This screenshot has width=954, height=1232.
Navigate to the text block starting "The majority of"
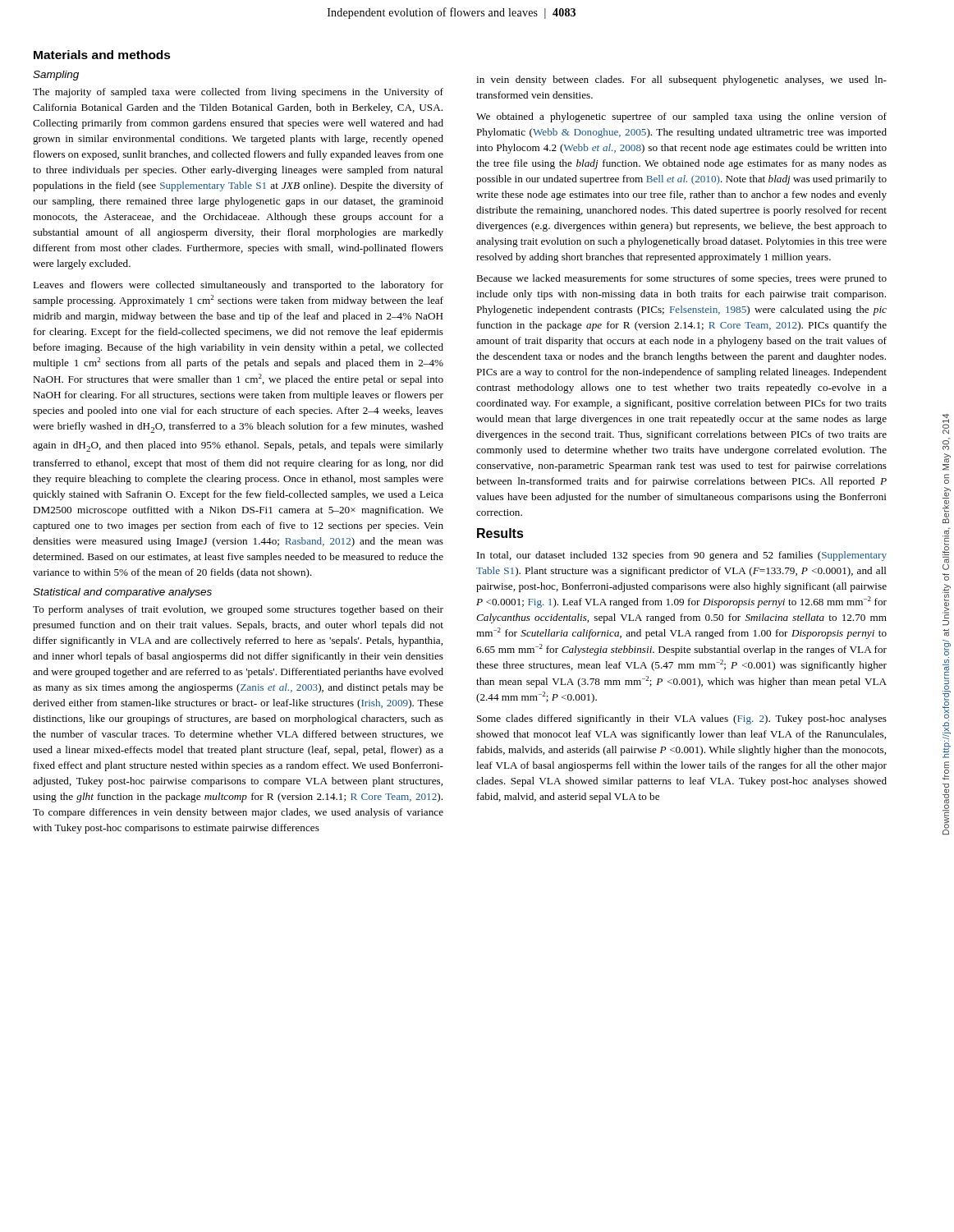point(238,177)
